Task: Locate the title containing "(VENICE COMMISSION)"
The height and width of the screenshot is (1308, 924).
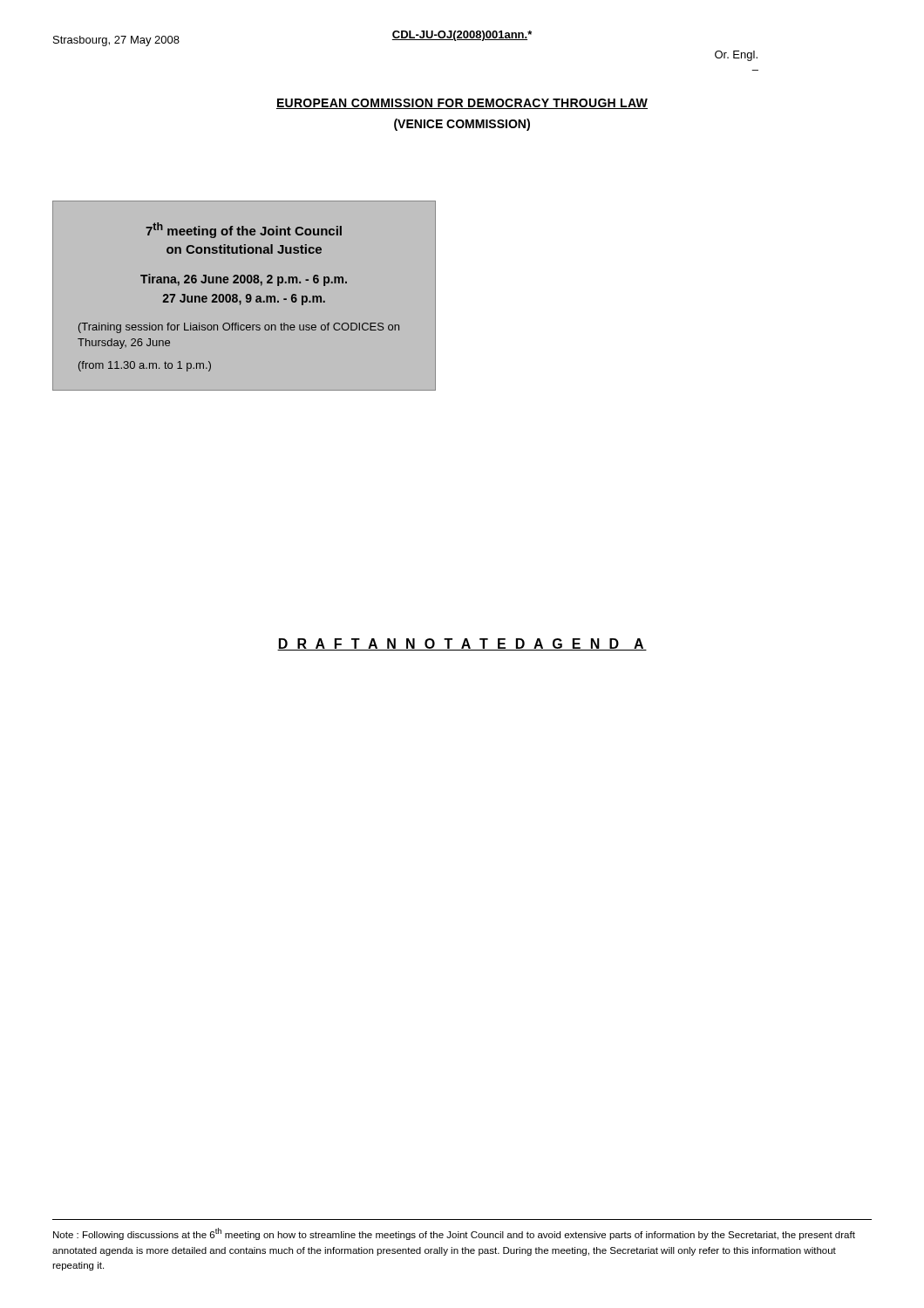Action: [x=462, y=124]
